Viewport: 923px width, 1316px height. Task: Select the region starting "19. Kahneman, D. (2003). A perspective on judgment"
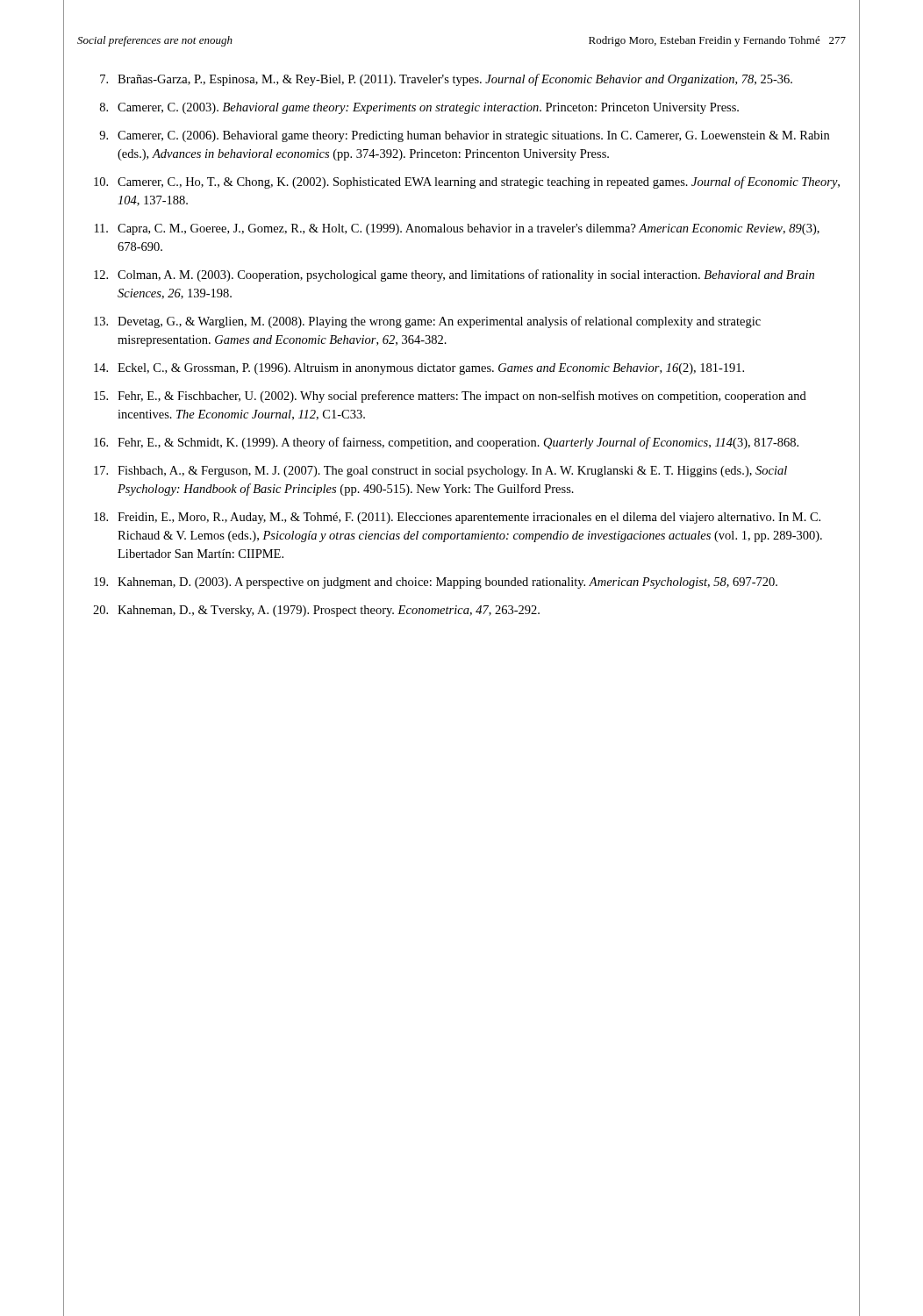click(x=462, y=582)
